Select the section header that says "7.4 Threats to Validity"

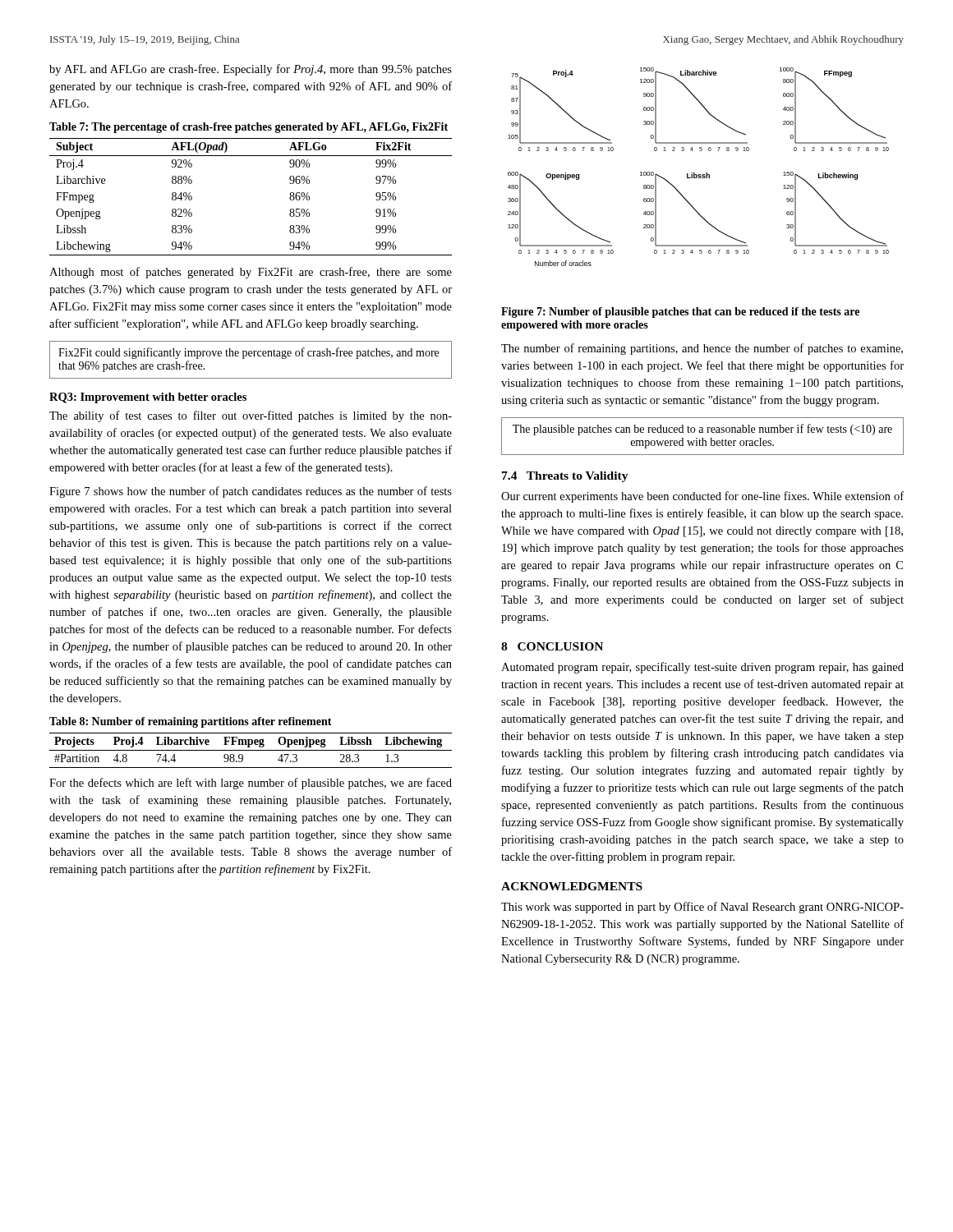click(565, 475)
